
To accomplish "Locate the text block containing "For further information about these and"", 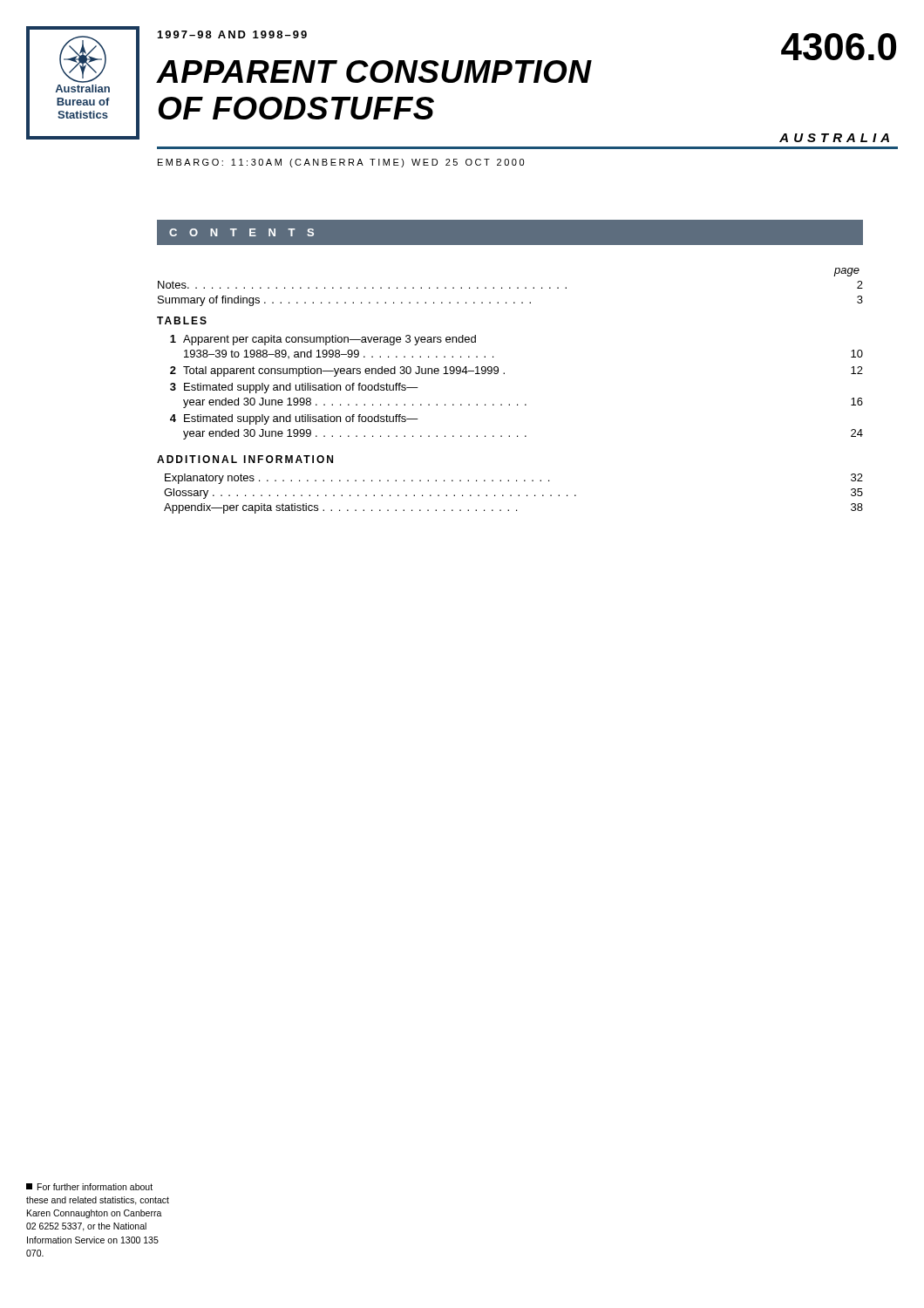I will coord(98,1220).
